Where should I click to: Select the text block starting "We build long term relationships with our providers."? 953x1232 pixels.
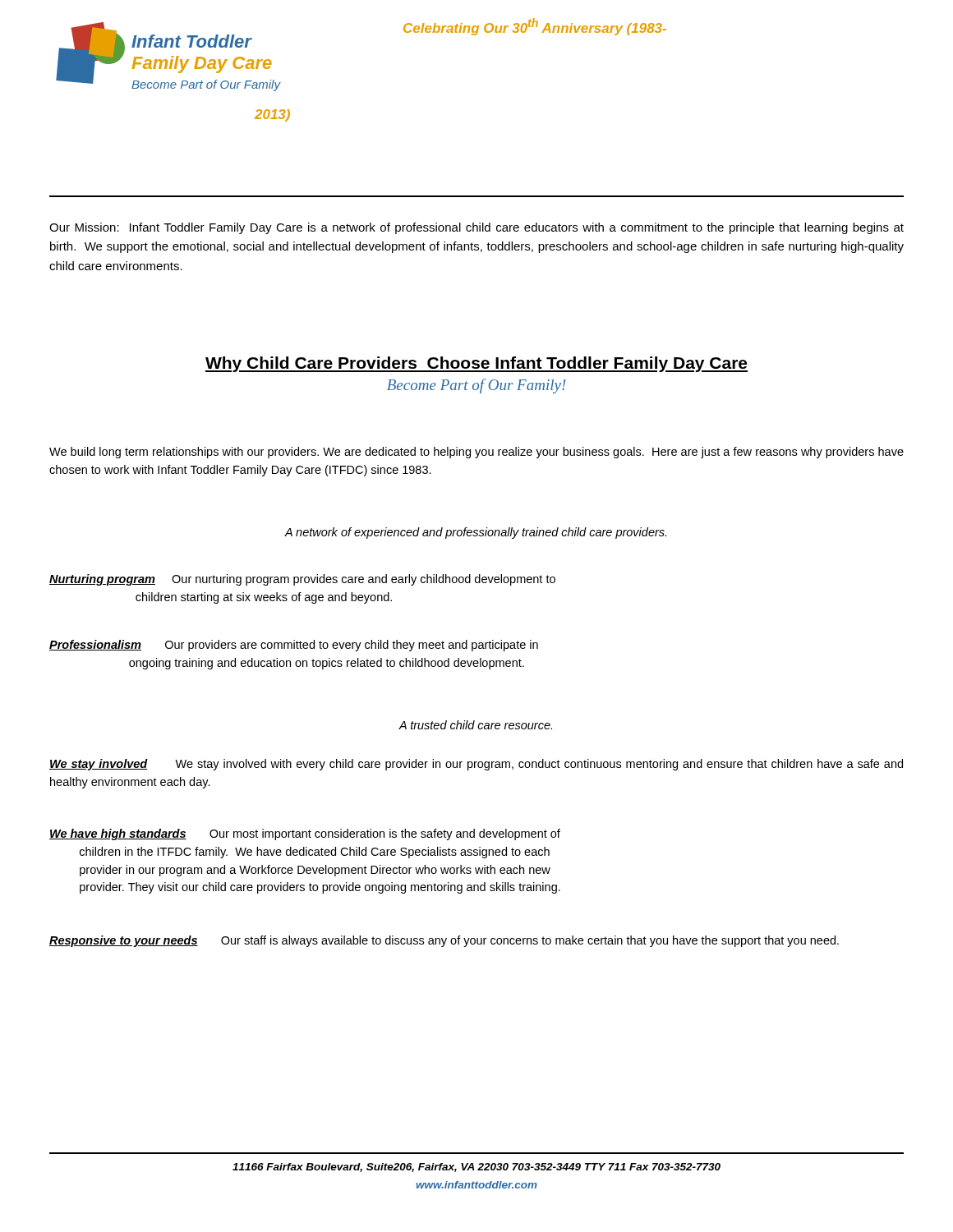coord(476,461)
